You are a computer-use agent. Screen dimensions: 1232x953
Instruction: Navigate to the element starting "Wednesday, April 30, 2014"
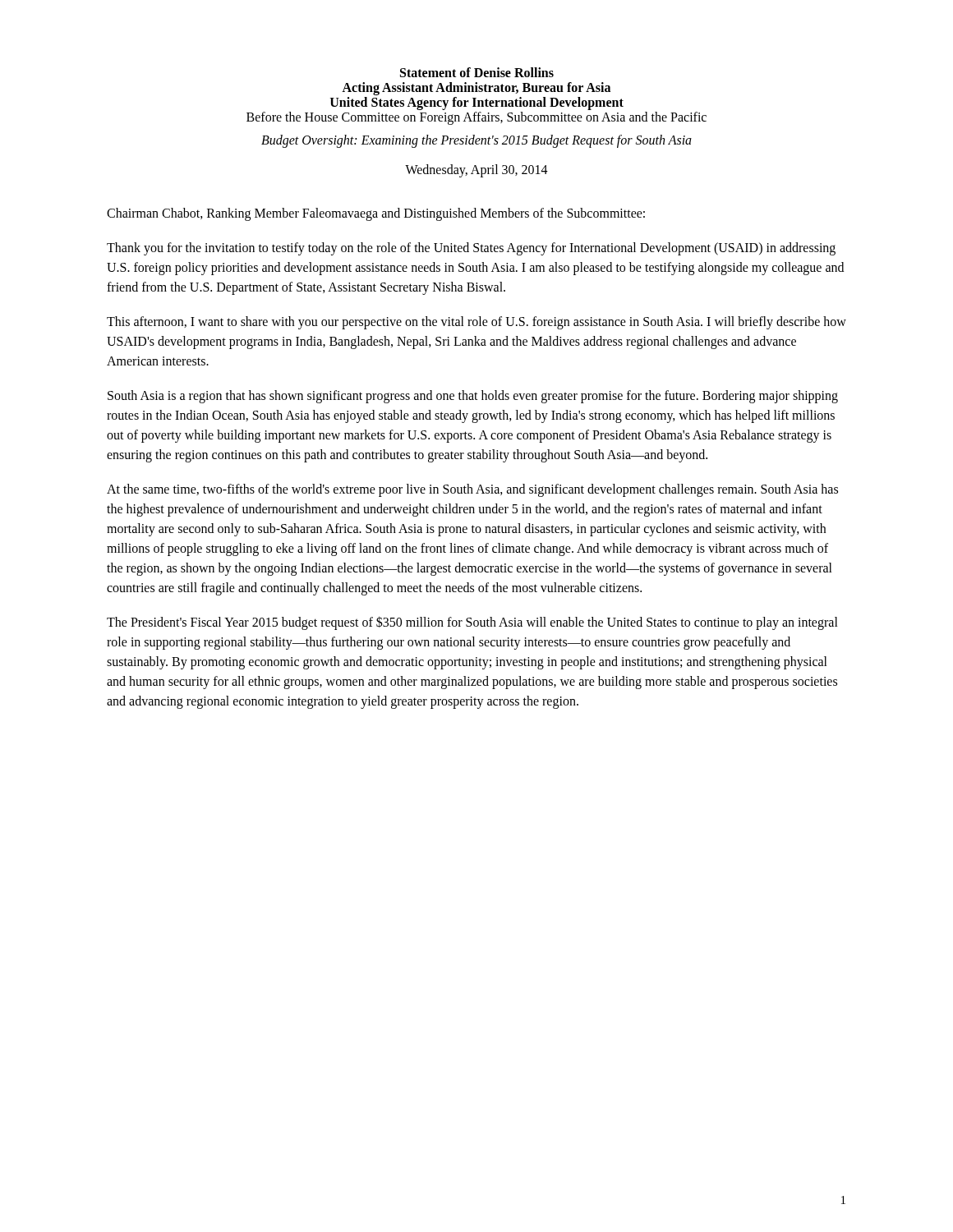(476, 170)
